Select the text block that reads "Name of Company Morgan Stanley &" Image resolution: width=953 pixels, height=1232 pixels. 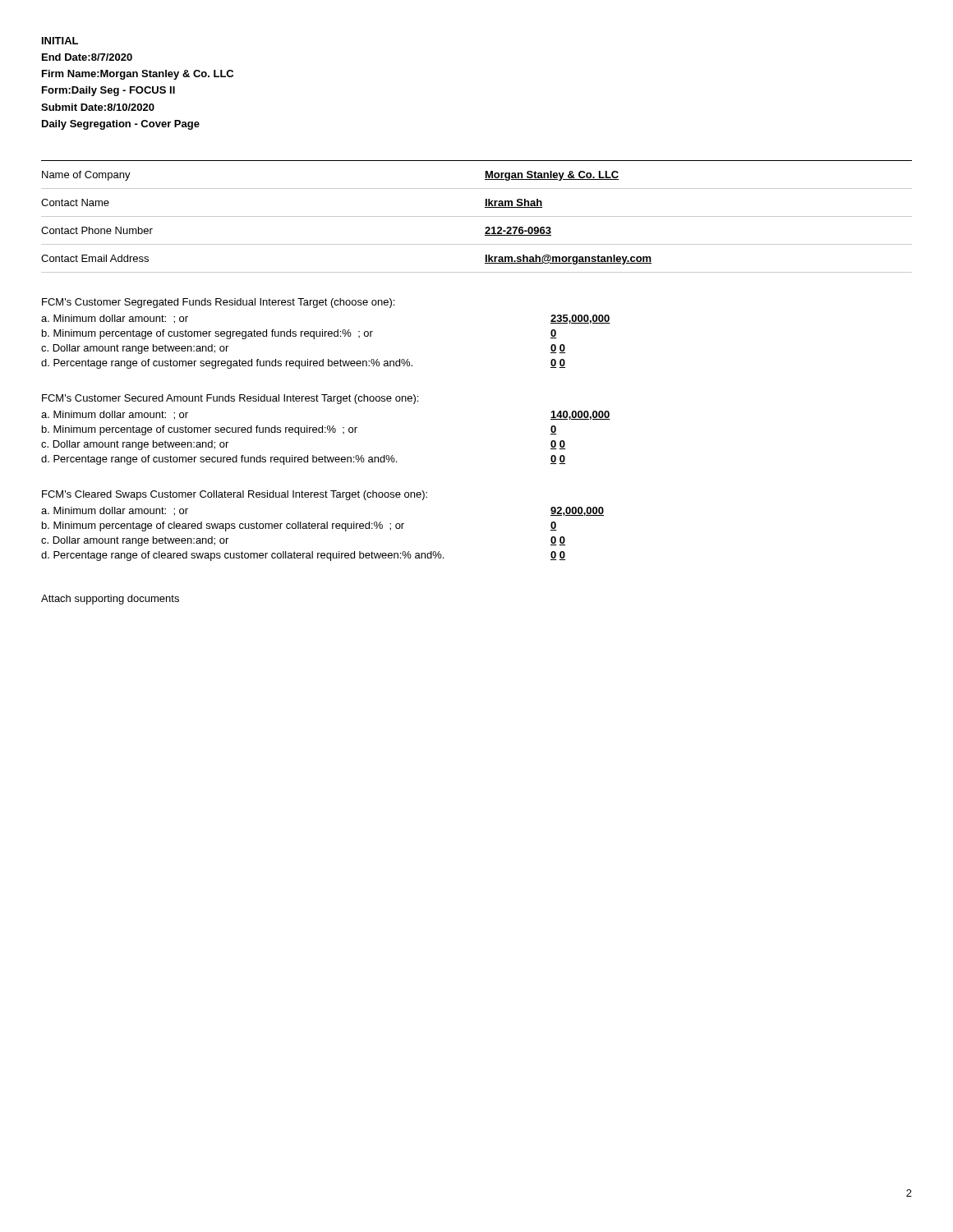click(476, 175)
